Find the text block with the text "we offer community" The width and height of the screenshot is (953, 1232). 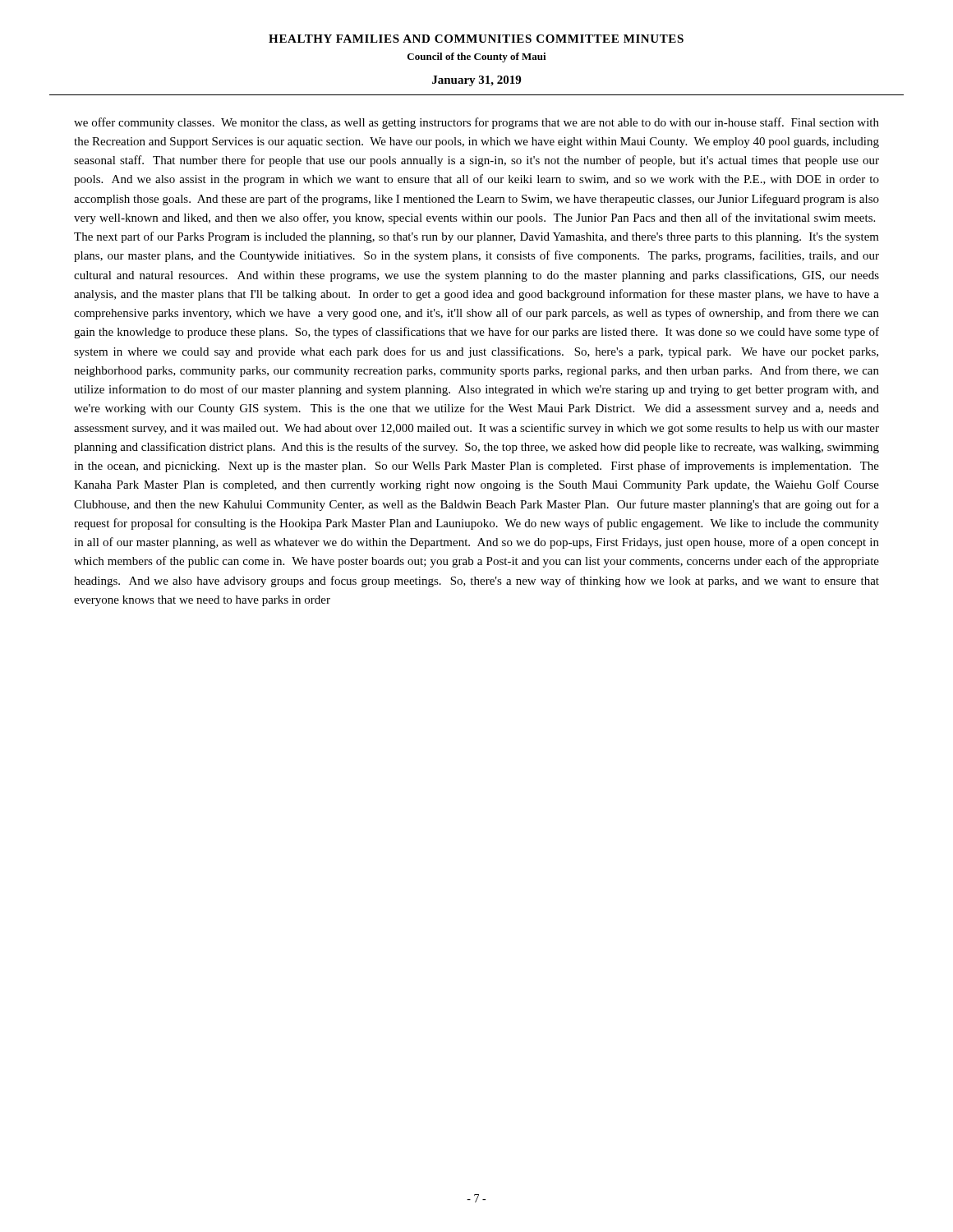point(476,361)
